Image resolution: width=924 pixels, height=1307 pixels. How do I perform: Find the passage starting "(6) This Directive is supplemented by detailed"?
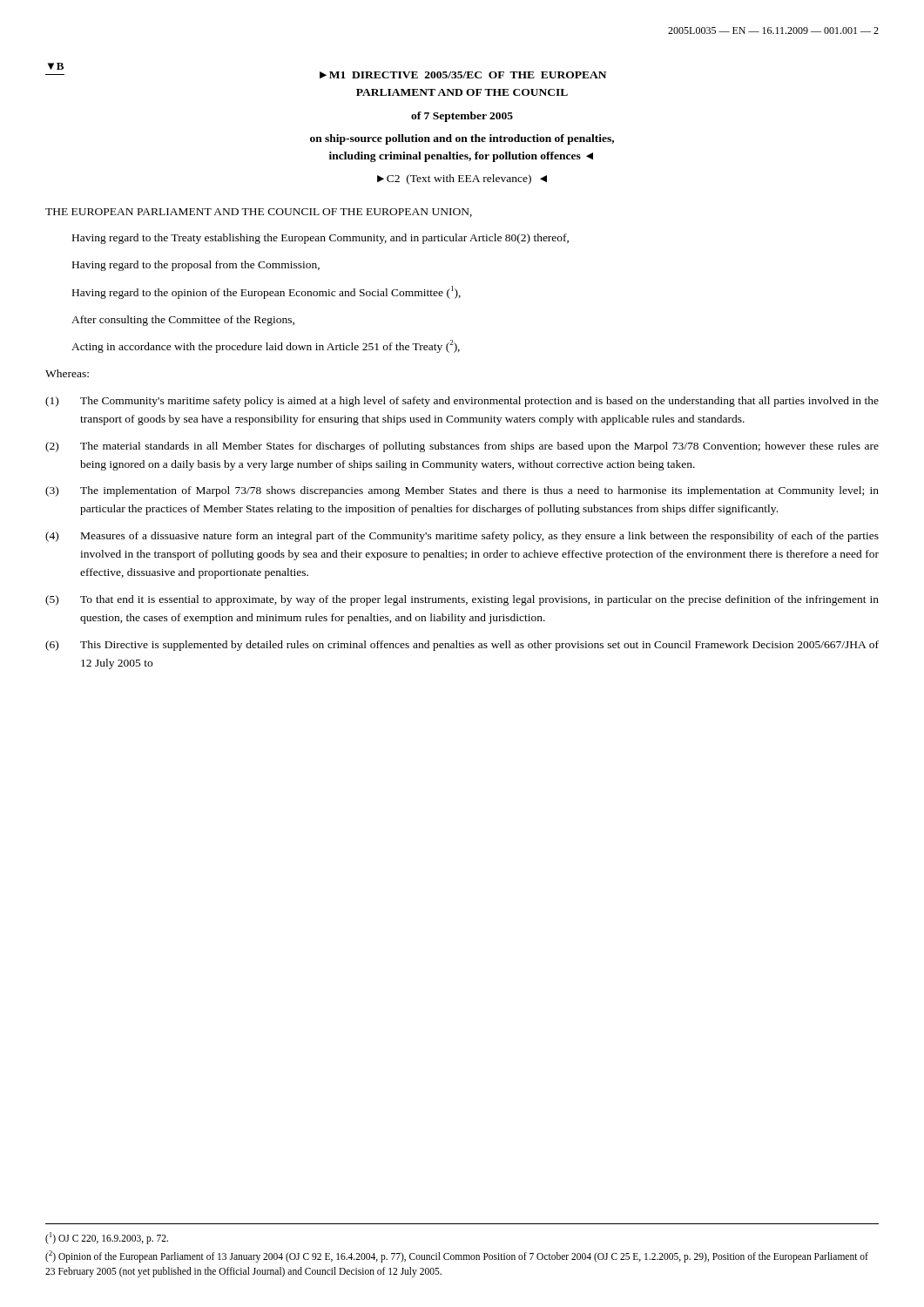point(462,654)
